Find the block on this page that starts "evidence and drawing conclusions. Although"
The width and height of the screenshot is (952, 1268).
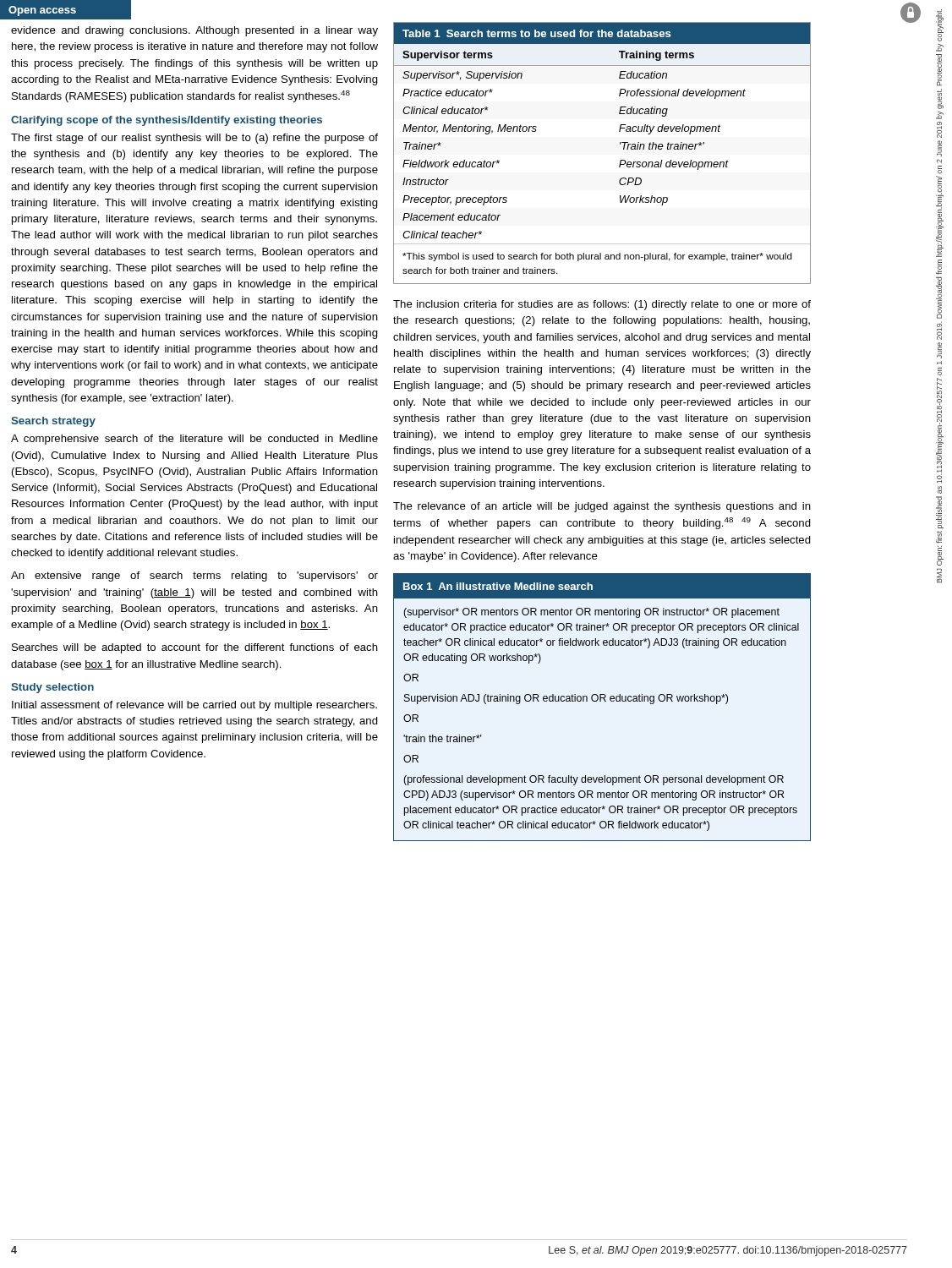pyautogui.click(x=194, y=63)
